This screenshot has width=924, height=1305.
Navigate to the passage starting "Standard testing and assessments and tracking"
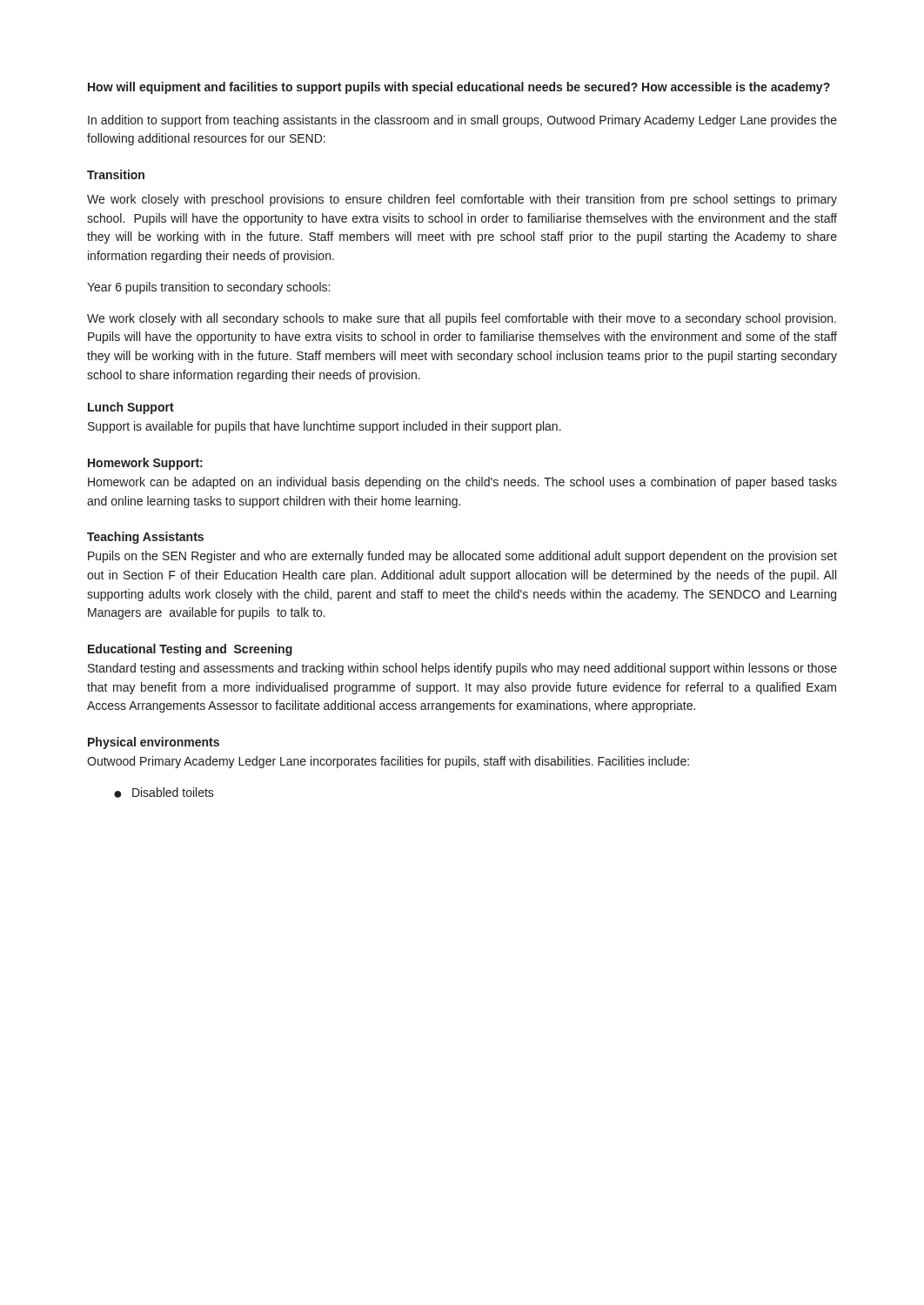462,687
